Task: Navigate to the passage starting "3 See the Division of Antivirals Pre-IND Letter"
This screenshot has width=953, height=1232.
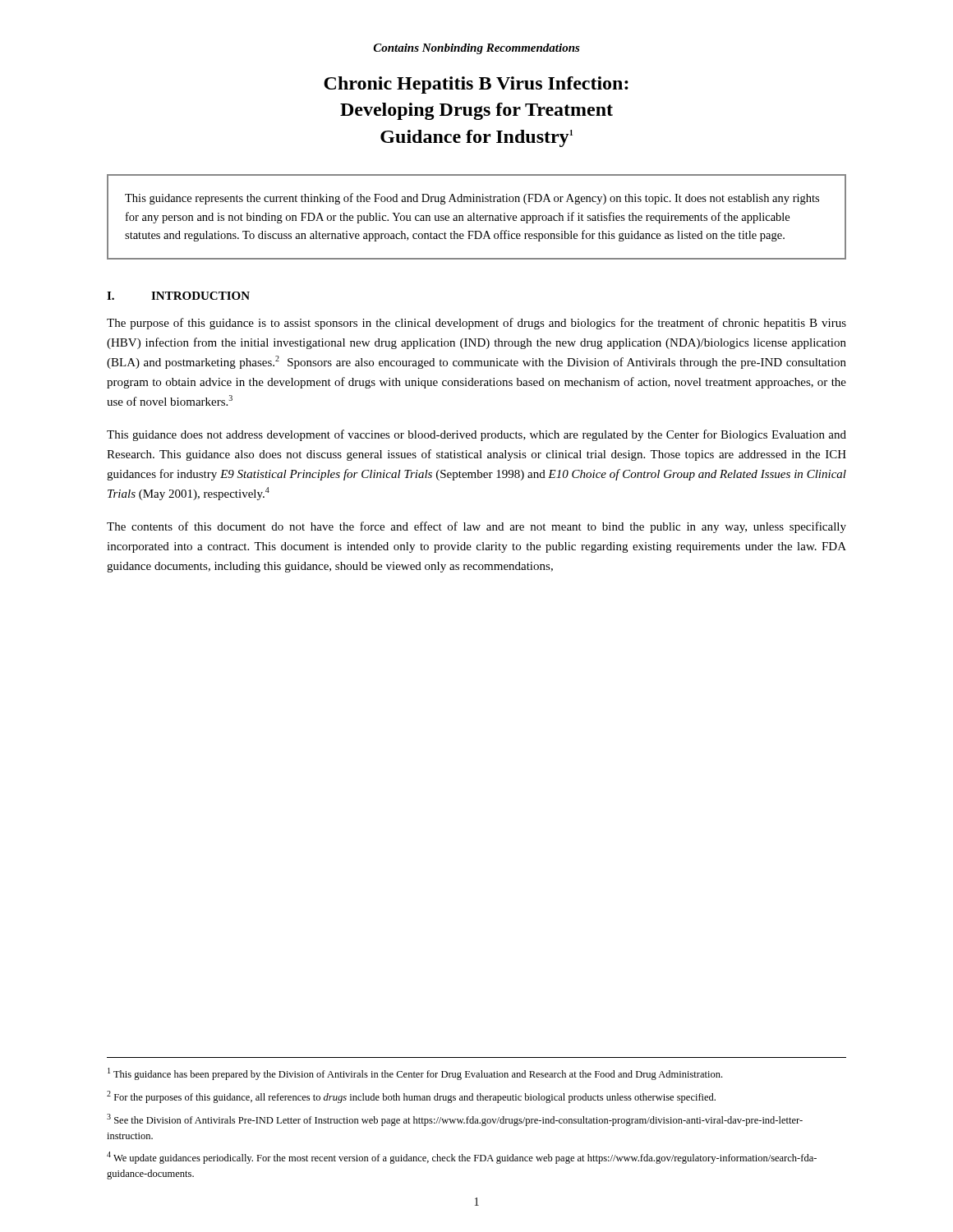Action: pos(455,1127)
